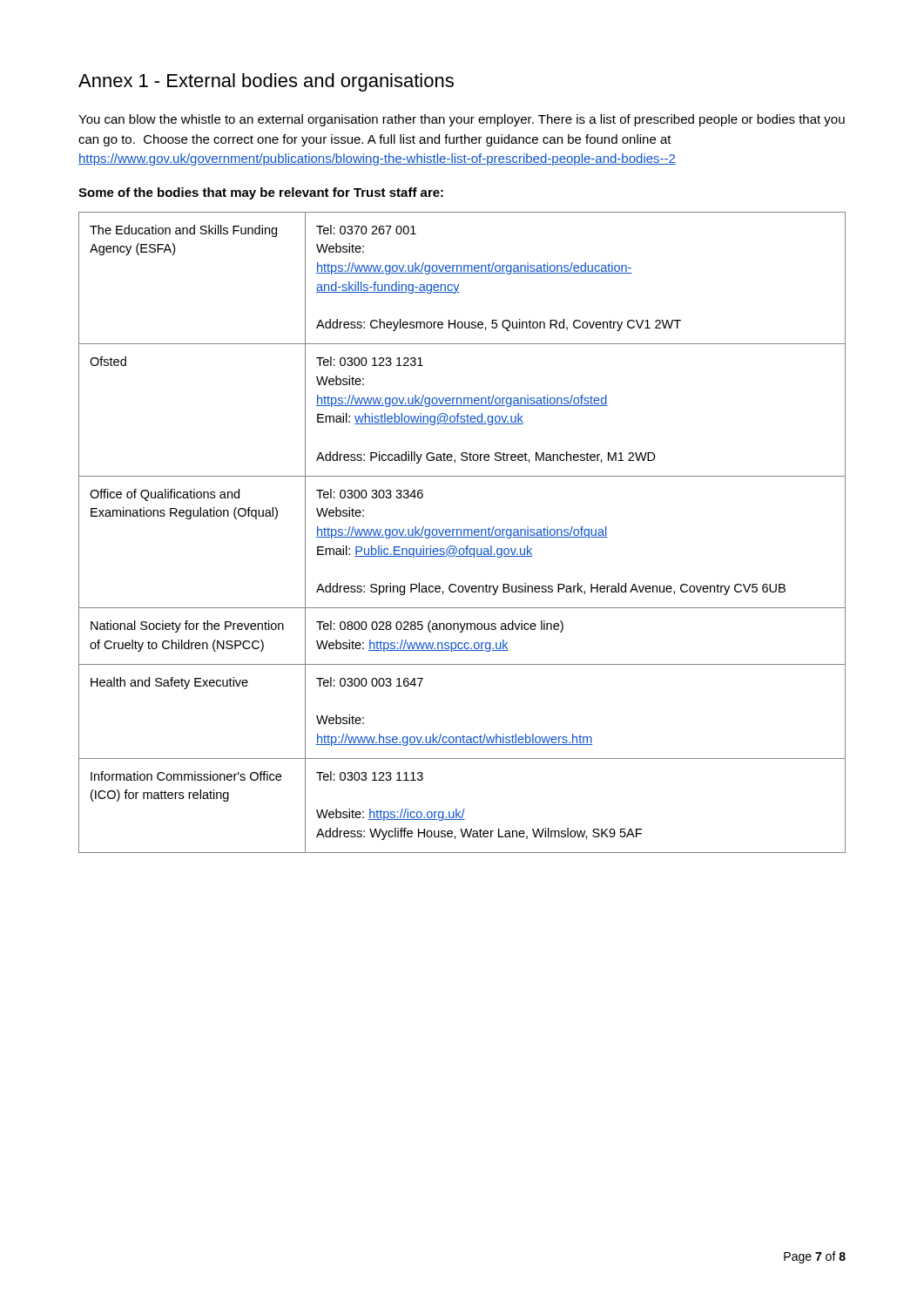Screen dimensions: 1307x924
Task: Find a table
Action: tap(462, 532)
